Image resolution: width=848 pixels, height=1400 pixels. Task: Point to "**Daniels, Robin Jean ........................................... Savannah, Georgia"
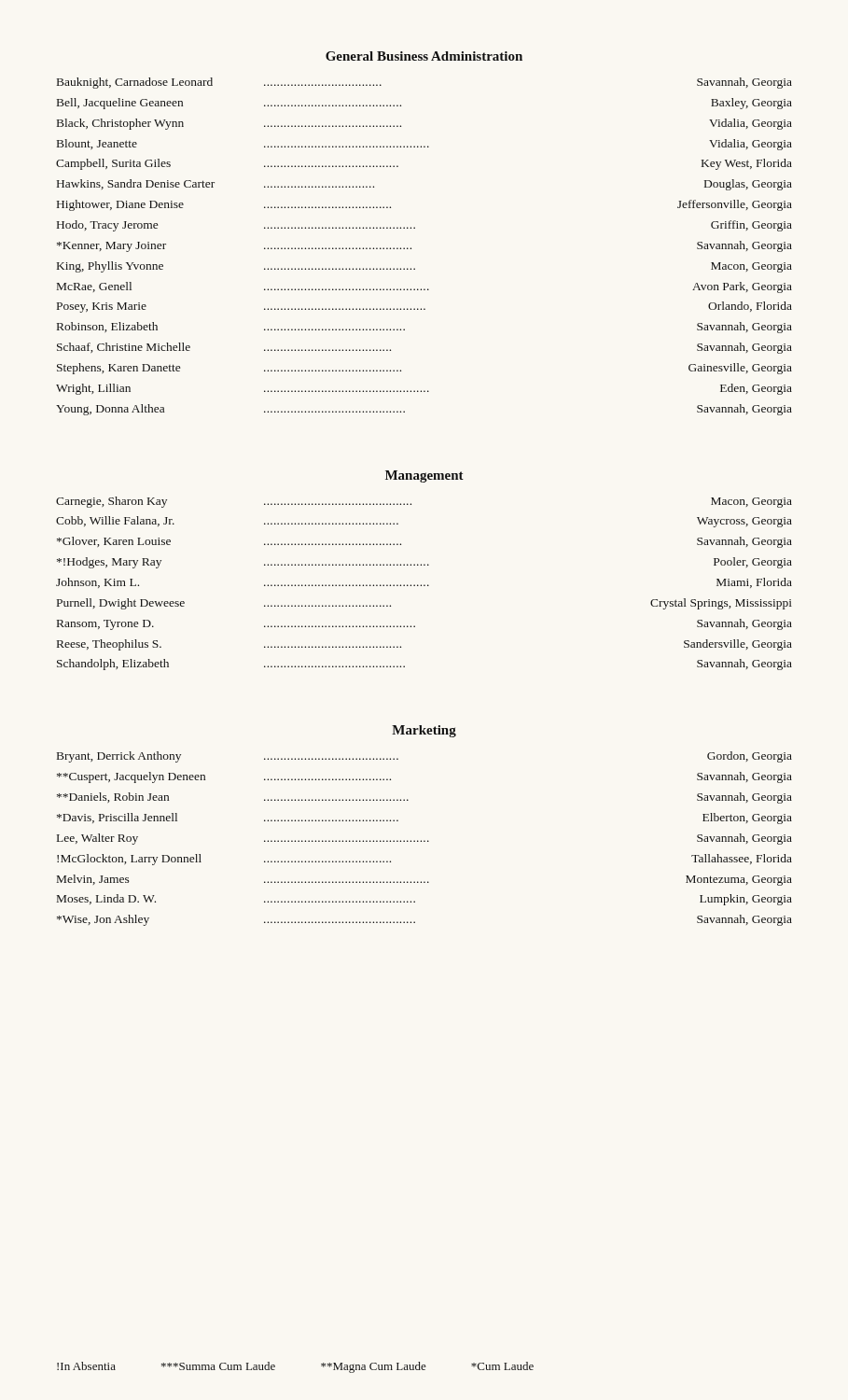click(117, 798)
